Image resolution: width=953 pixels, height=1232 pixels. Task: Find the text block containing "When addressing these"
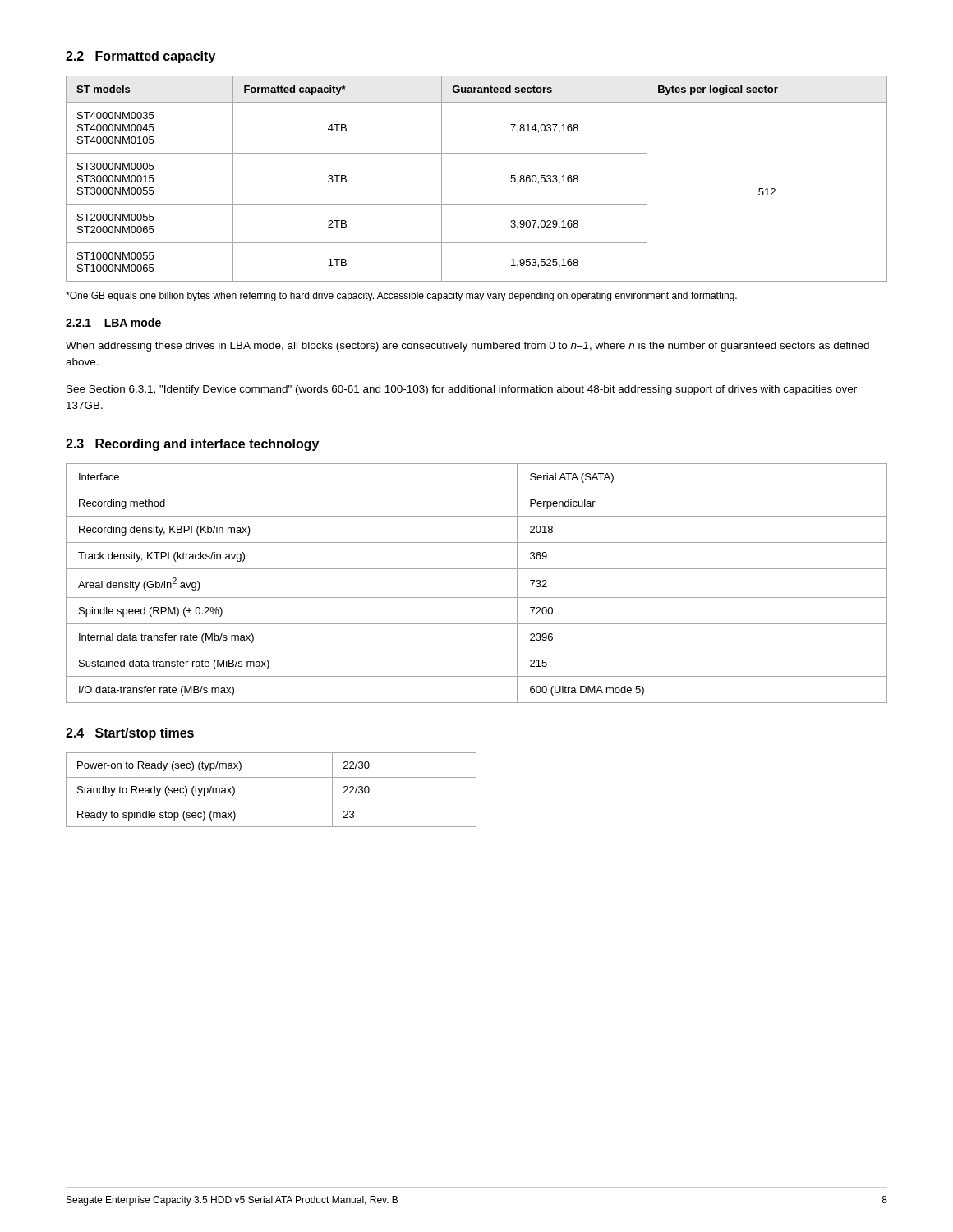[x=468, y=354]
